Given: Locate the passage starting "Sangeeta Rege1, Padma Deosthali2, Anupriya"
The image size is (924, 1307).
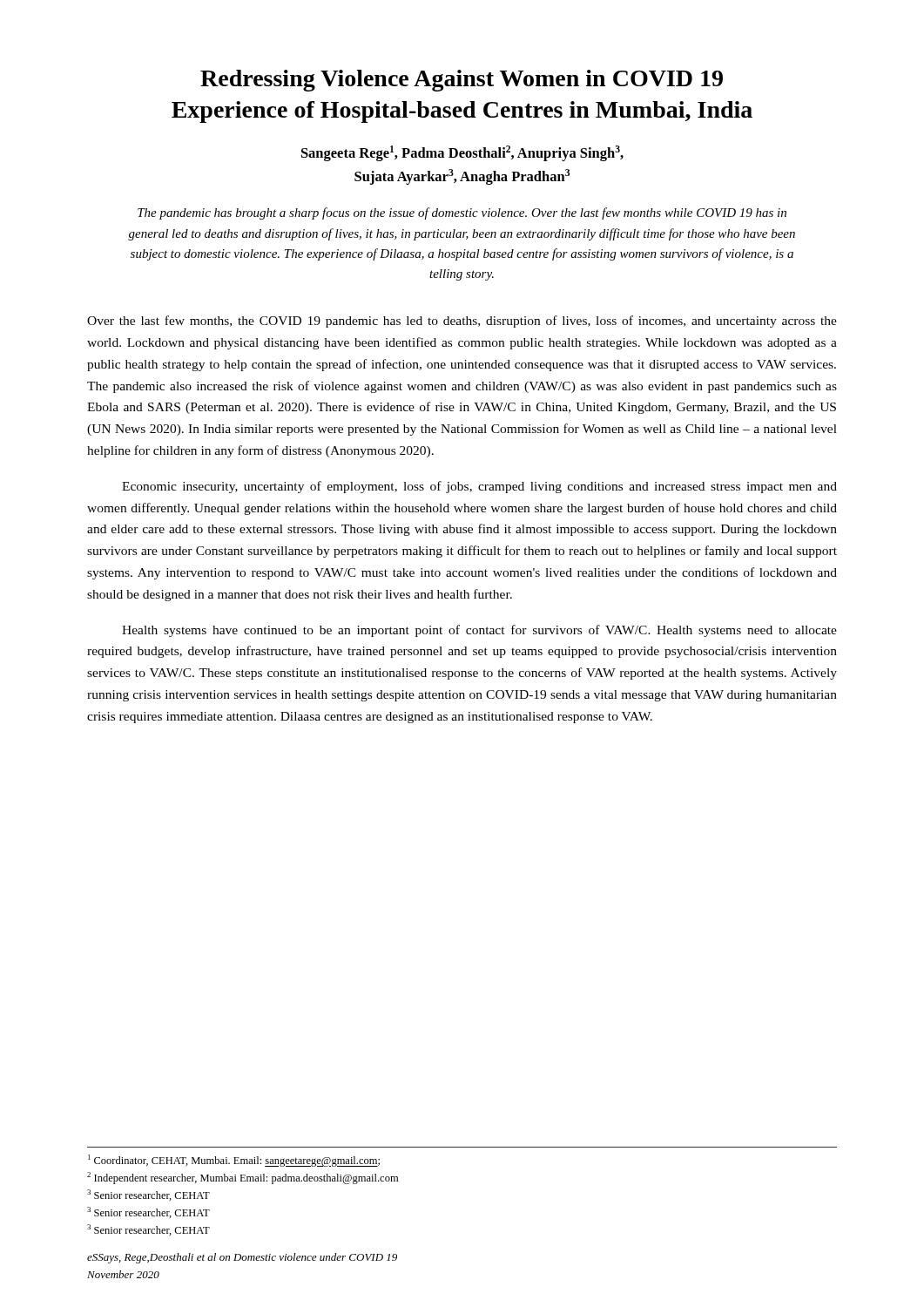Looking at the screenshot, I should point(462,164).
